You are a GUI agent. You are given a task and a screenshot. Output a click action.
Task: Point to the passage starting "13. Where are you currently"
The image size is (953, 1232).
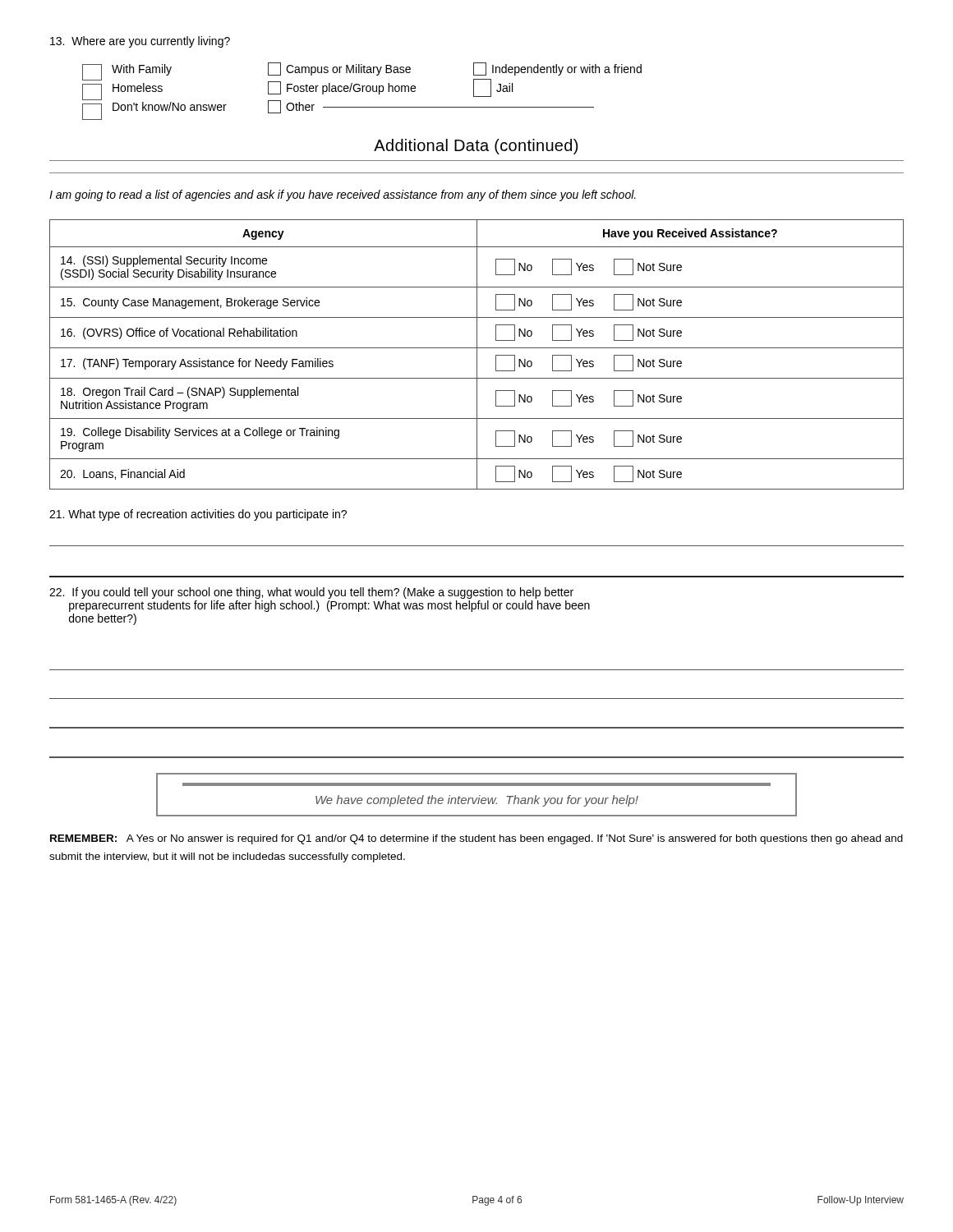point(140,40)
